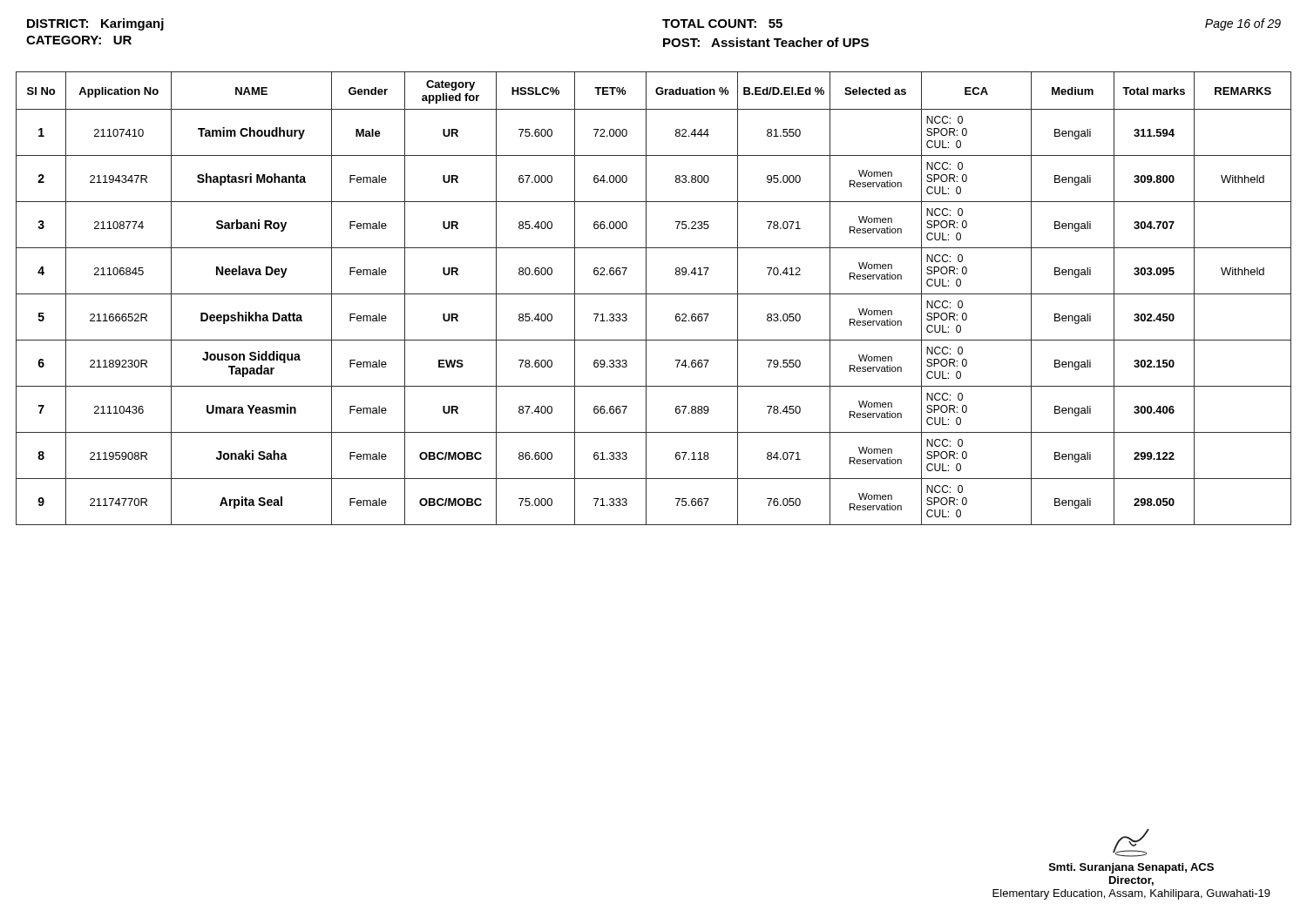Select the table
The width and height of the screenshot is (1307, 924).
654,298
